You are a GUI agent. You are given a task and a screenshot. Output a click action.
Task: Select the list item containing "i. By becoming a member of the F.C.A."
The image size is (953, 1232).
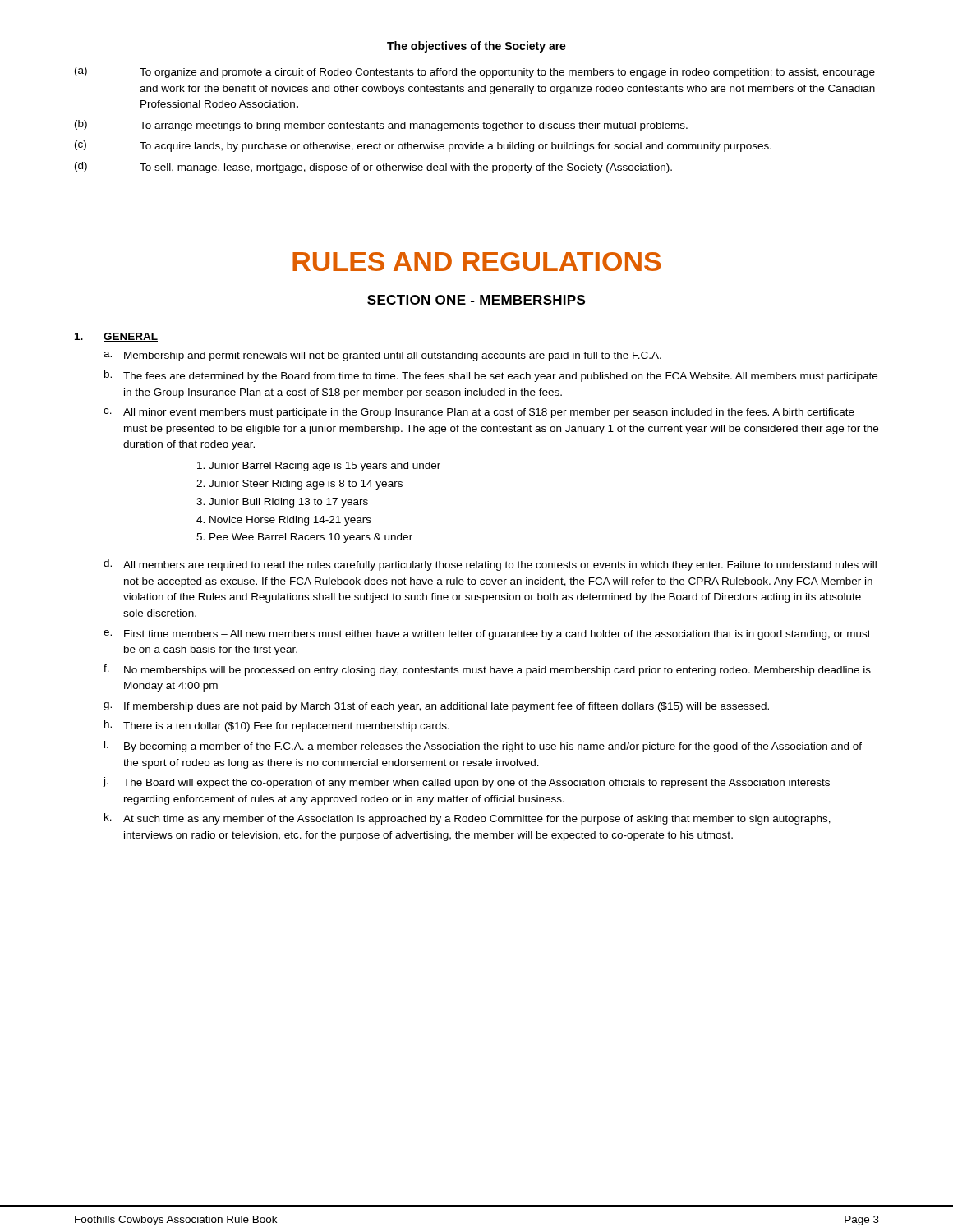click(x=491, y=754)
